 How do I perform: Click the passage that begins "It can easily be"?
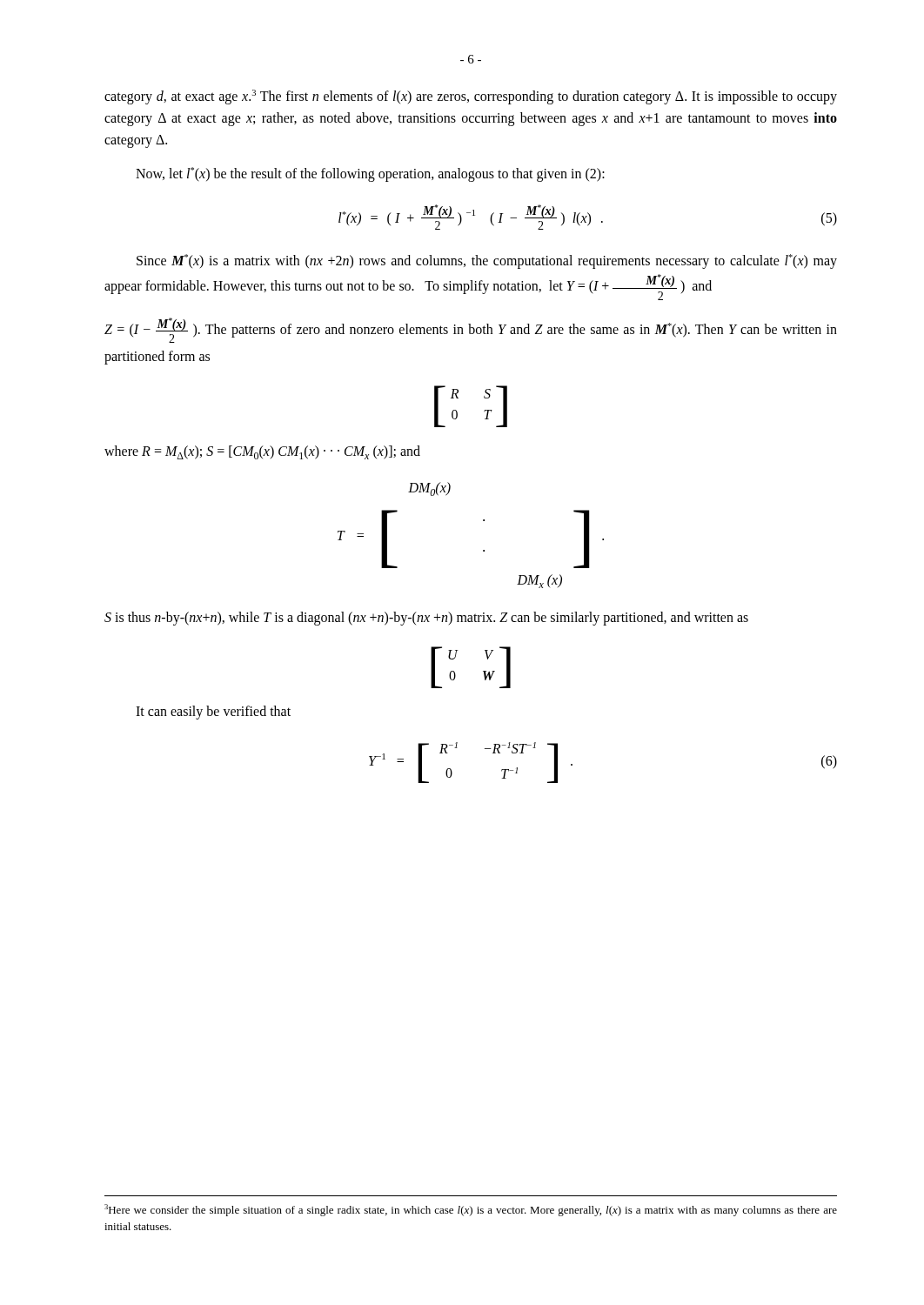(213, 713)
